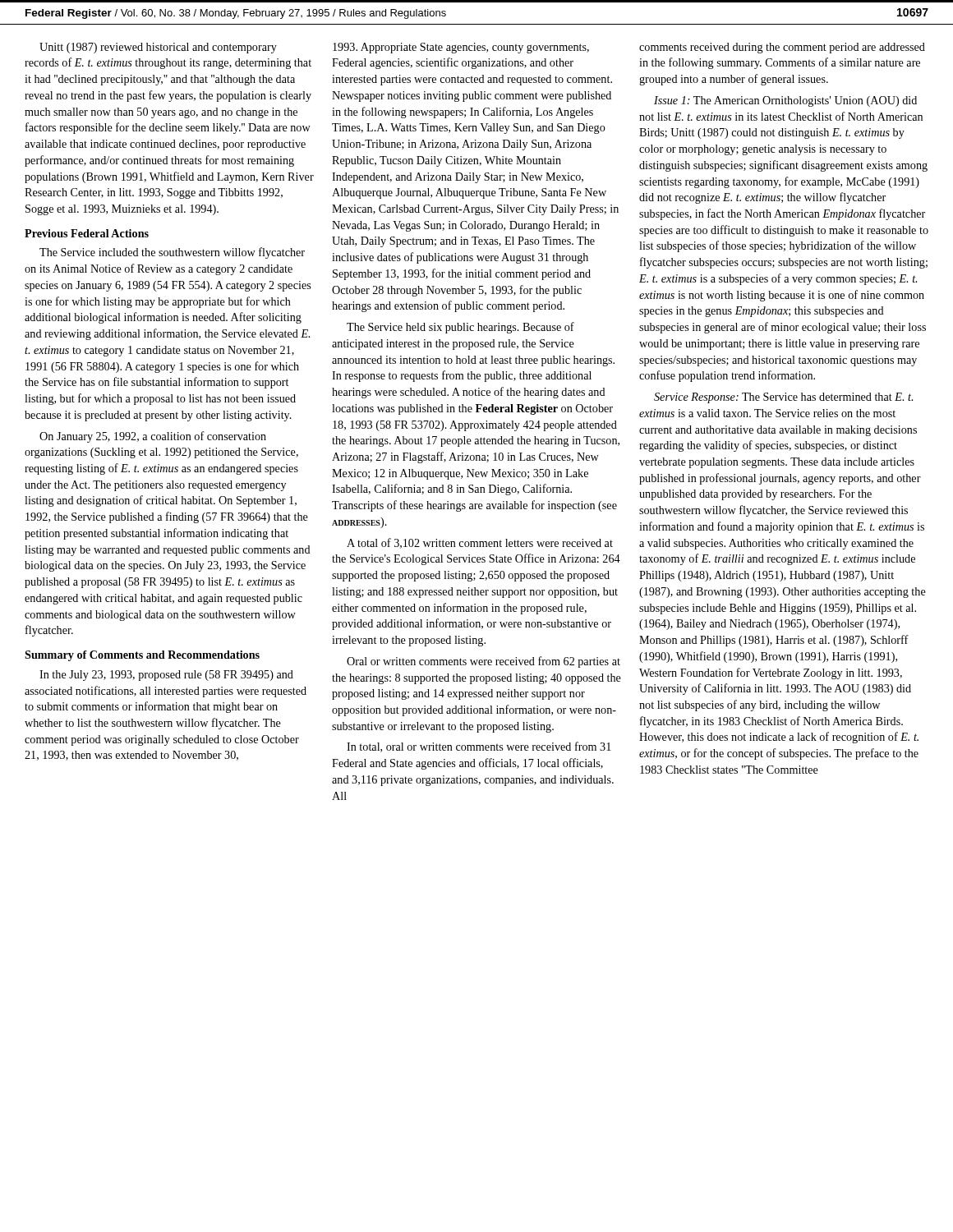
Task: Locate the section header that reads "Previous Federal Actions"
Action: point(87,233)
